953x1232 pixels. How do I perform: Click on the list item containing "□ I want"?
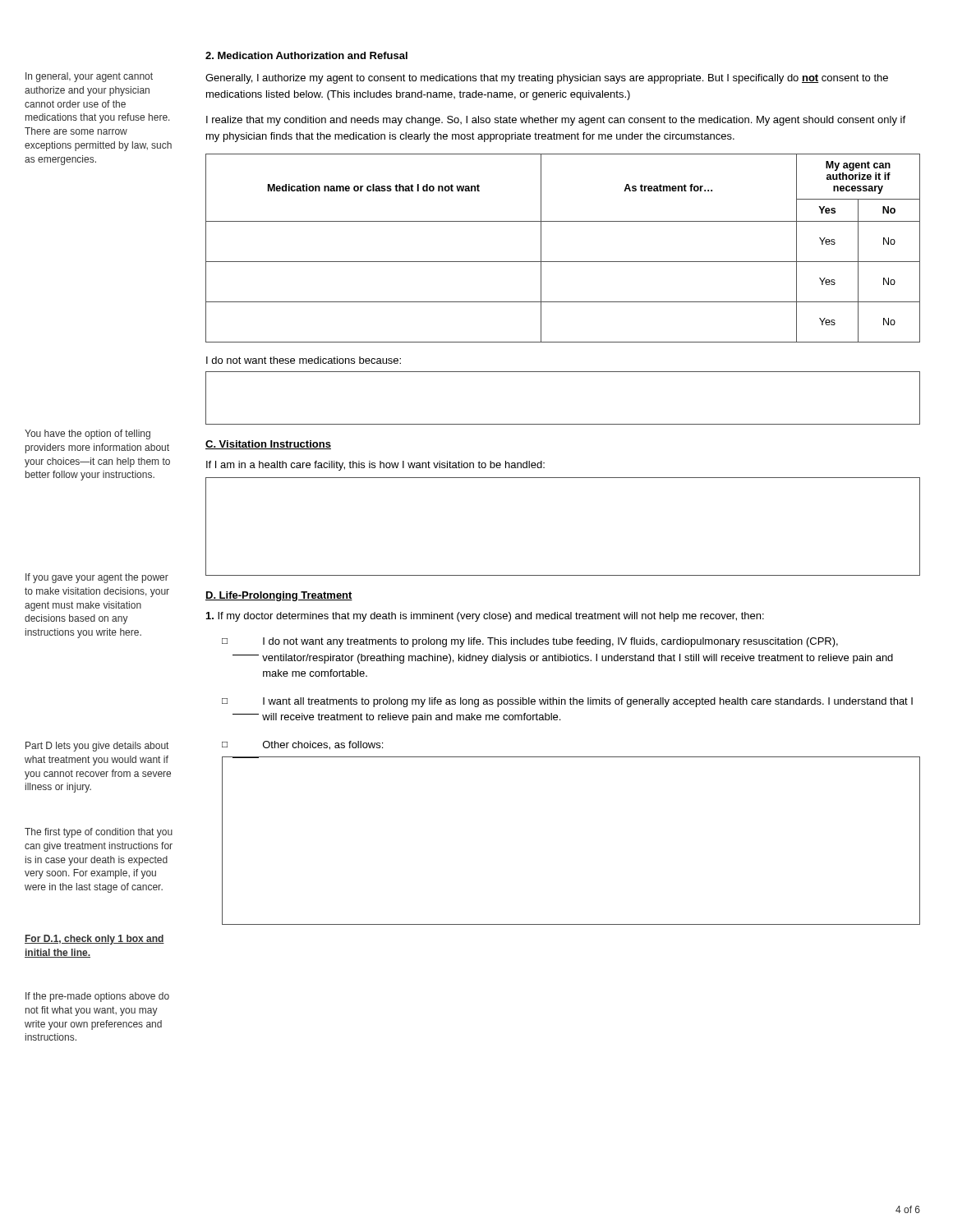click(571, 709)
